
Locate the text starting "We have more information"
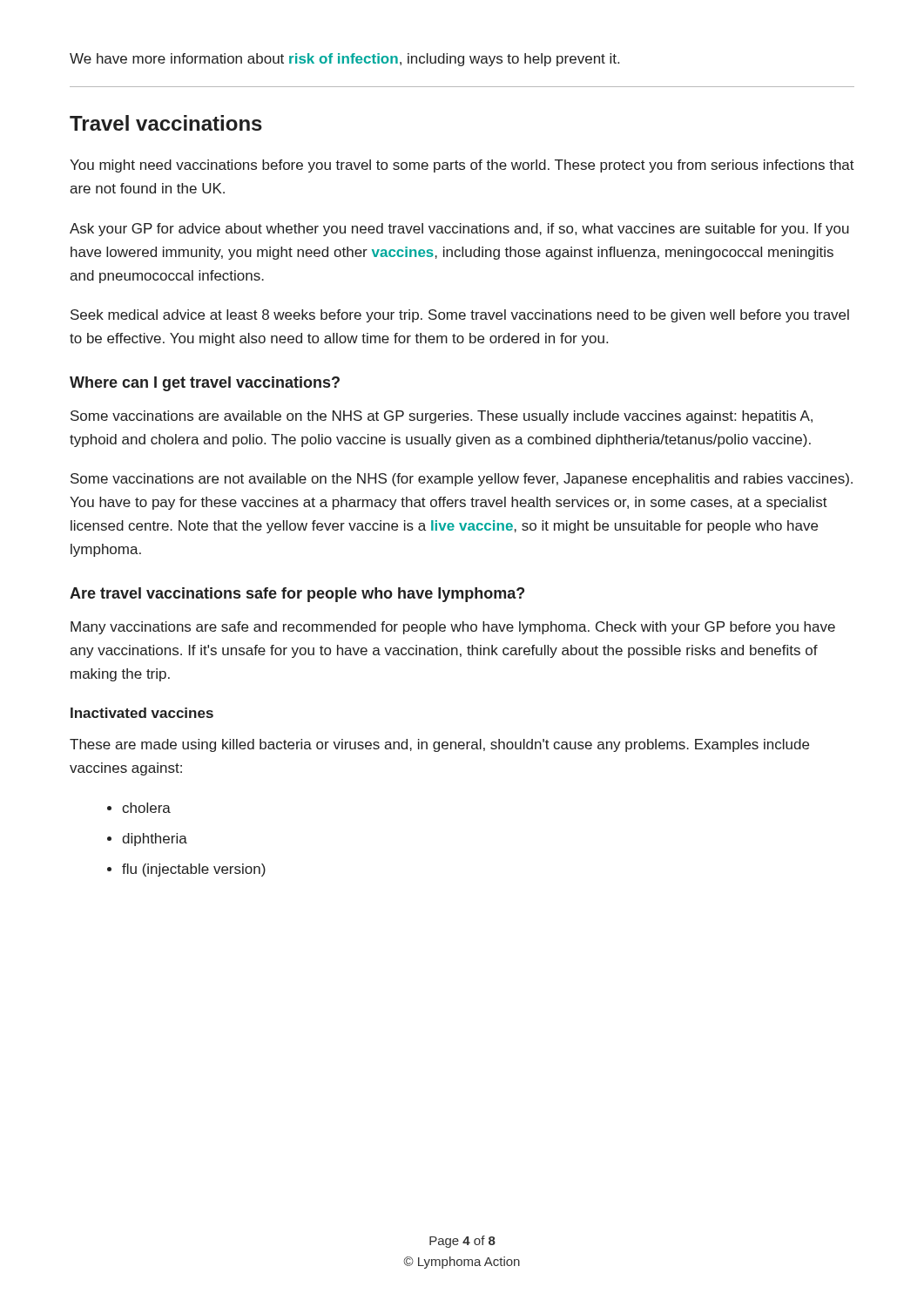tap(462, 59)
